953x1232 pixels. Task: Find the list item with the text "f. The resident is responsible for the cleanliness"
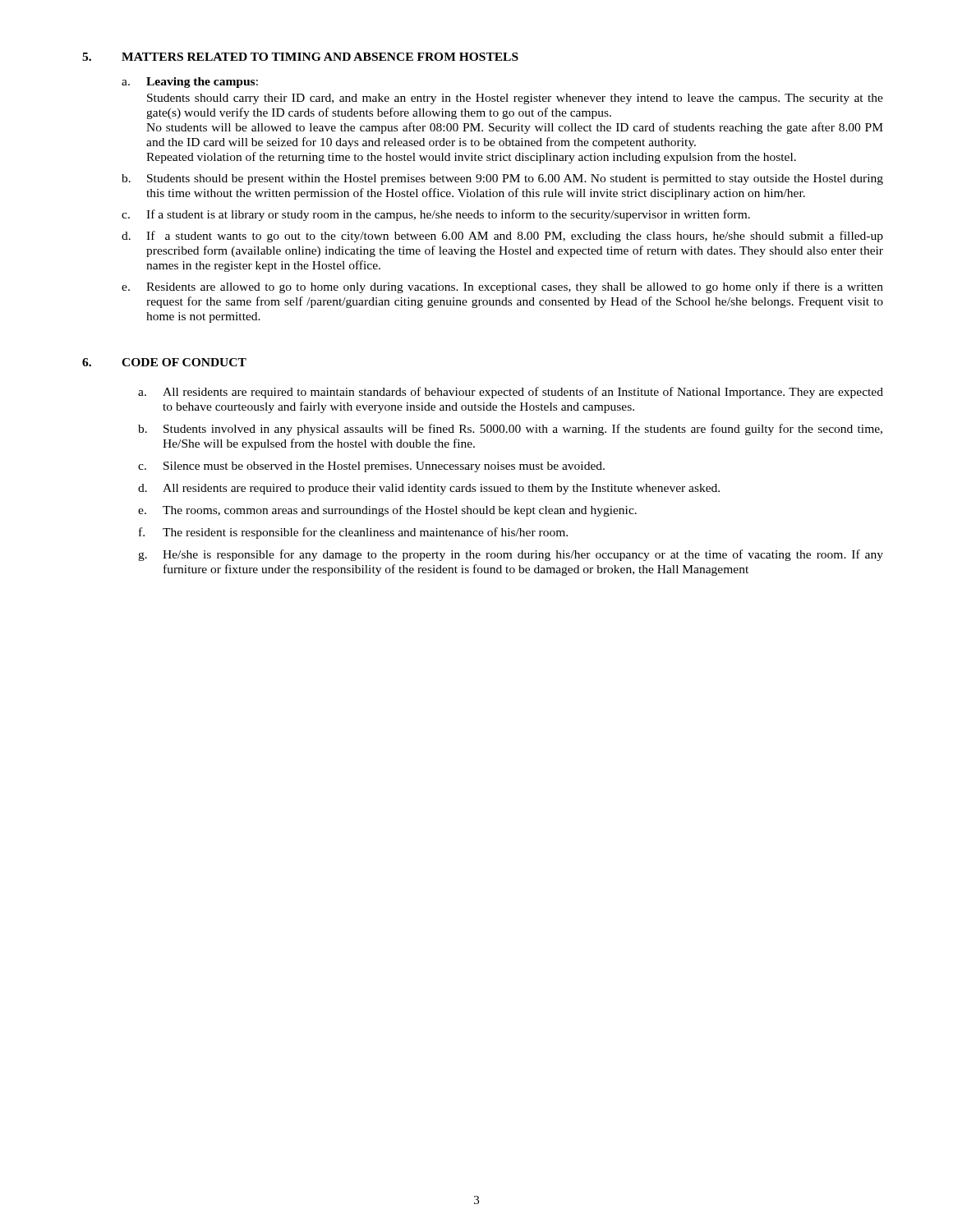[x=511, y=532]
